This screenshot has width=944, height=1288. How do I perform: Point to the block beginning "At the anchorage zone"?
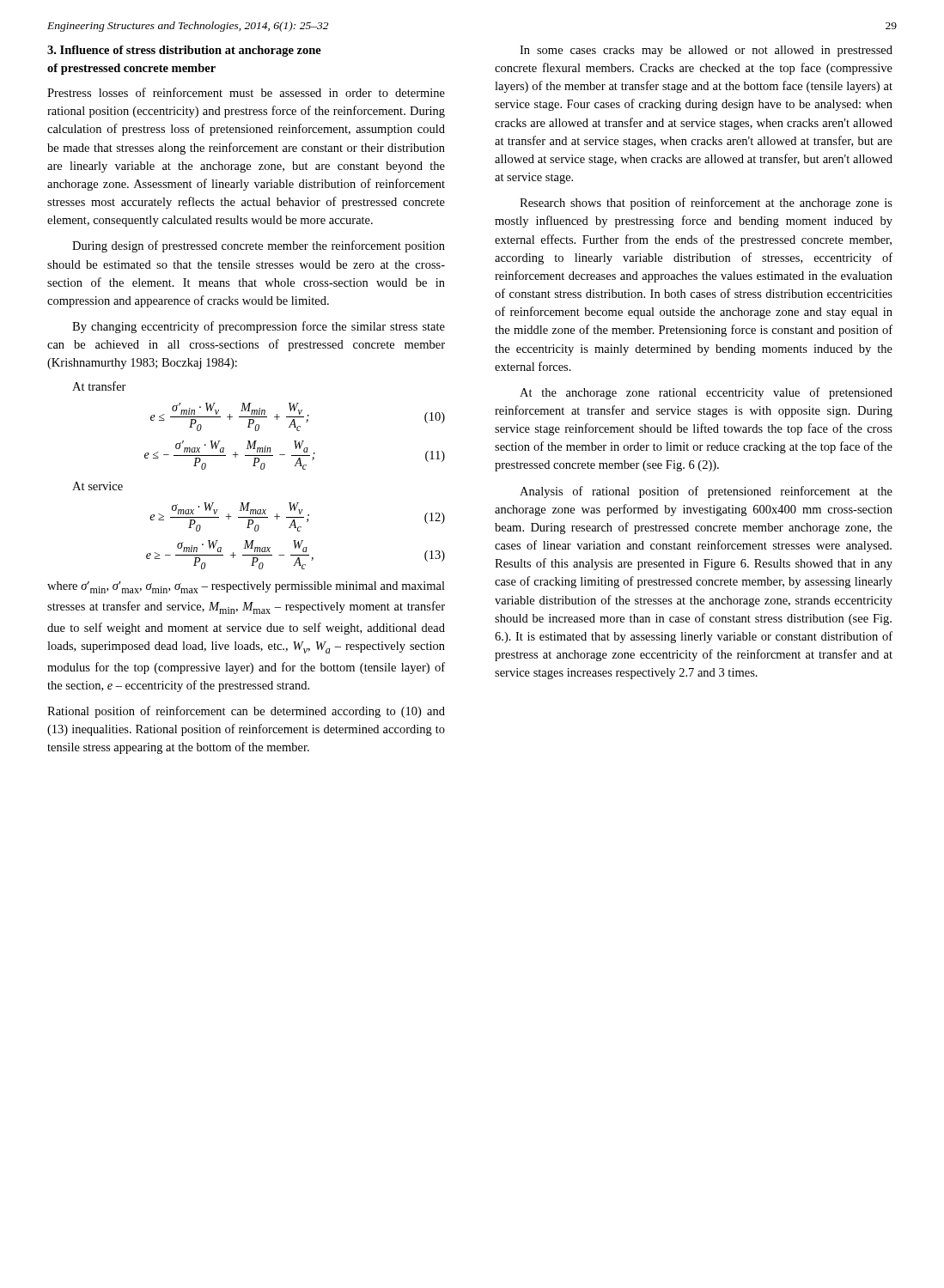[694, 429]
